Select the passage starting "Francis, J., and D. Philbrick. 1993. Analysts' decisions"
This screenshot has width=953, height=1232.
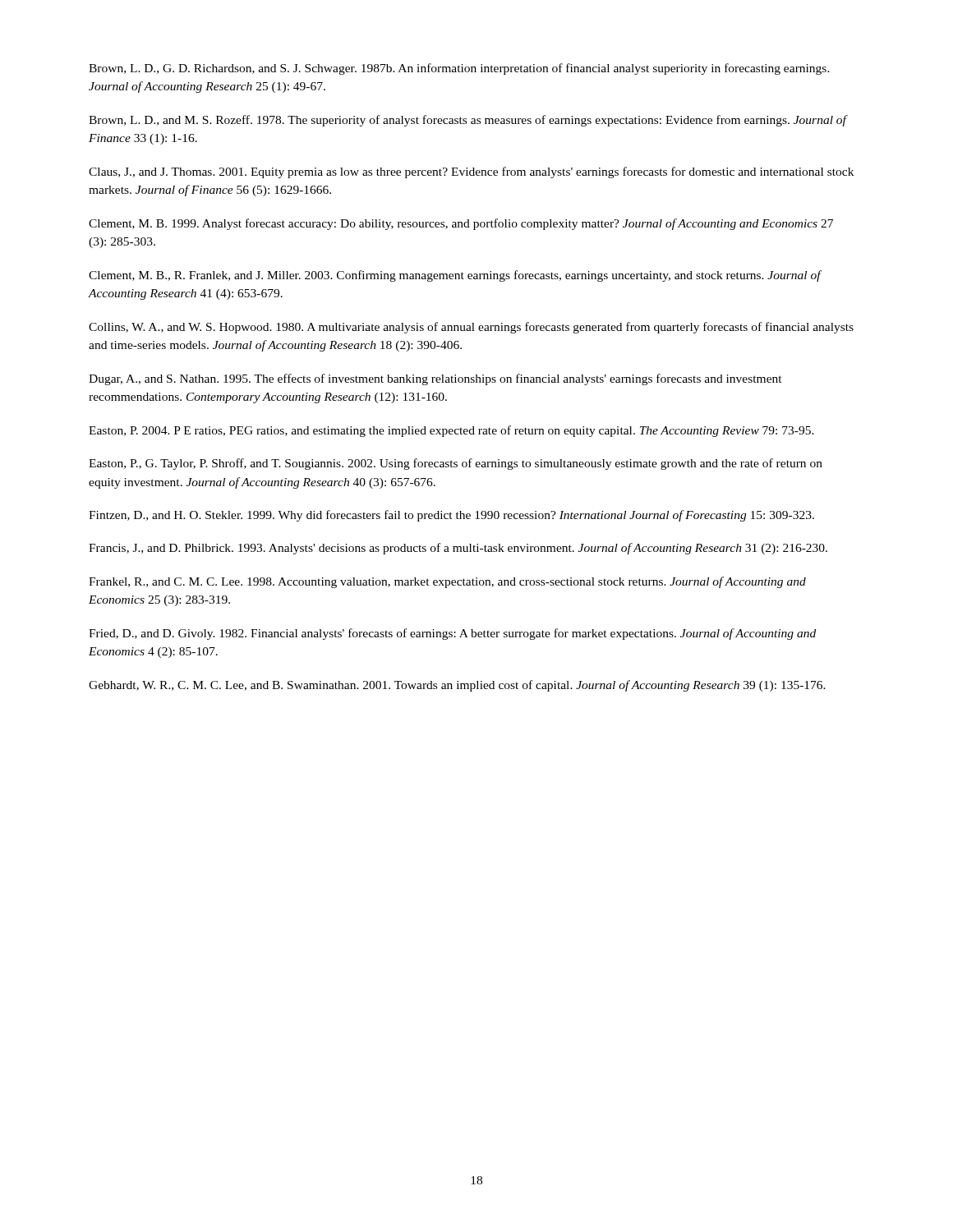click(x=472, y=548)
